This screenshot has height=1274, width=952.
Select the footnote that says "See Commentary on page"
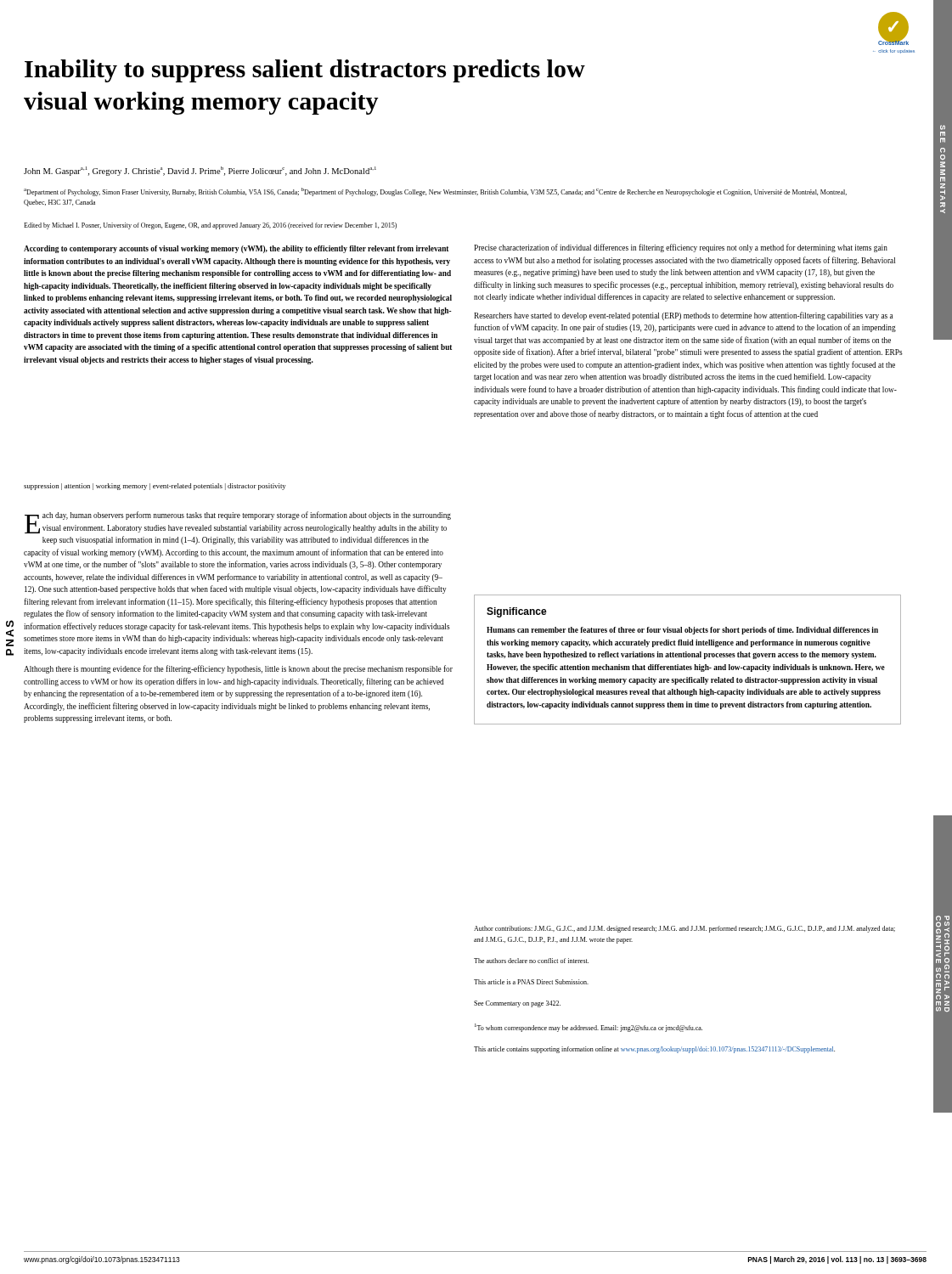click(x=517, y=1004)
